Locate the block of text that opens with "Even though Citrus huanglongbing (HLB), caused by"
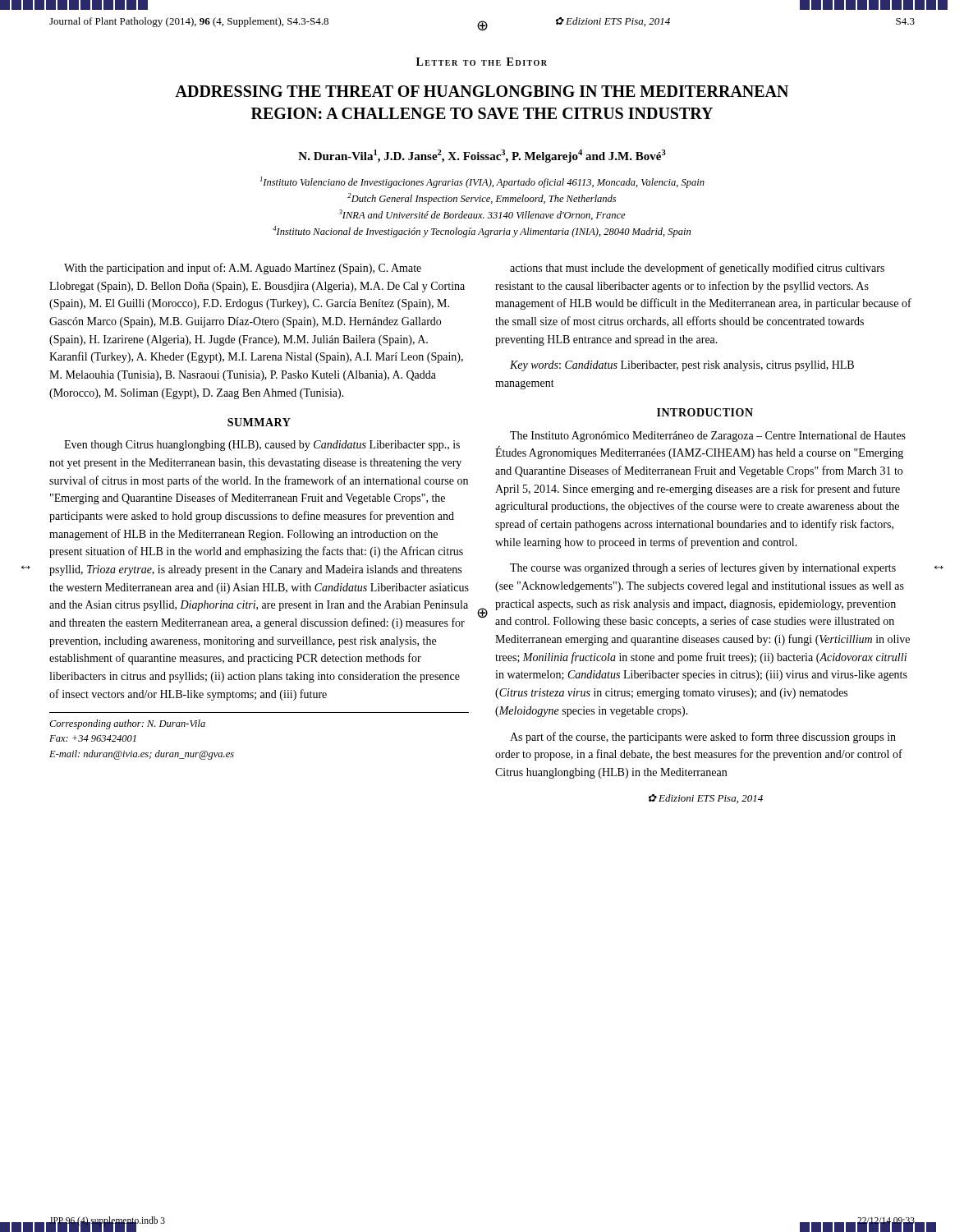964x1232 pixels. click(x=259, y=570)
